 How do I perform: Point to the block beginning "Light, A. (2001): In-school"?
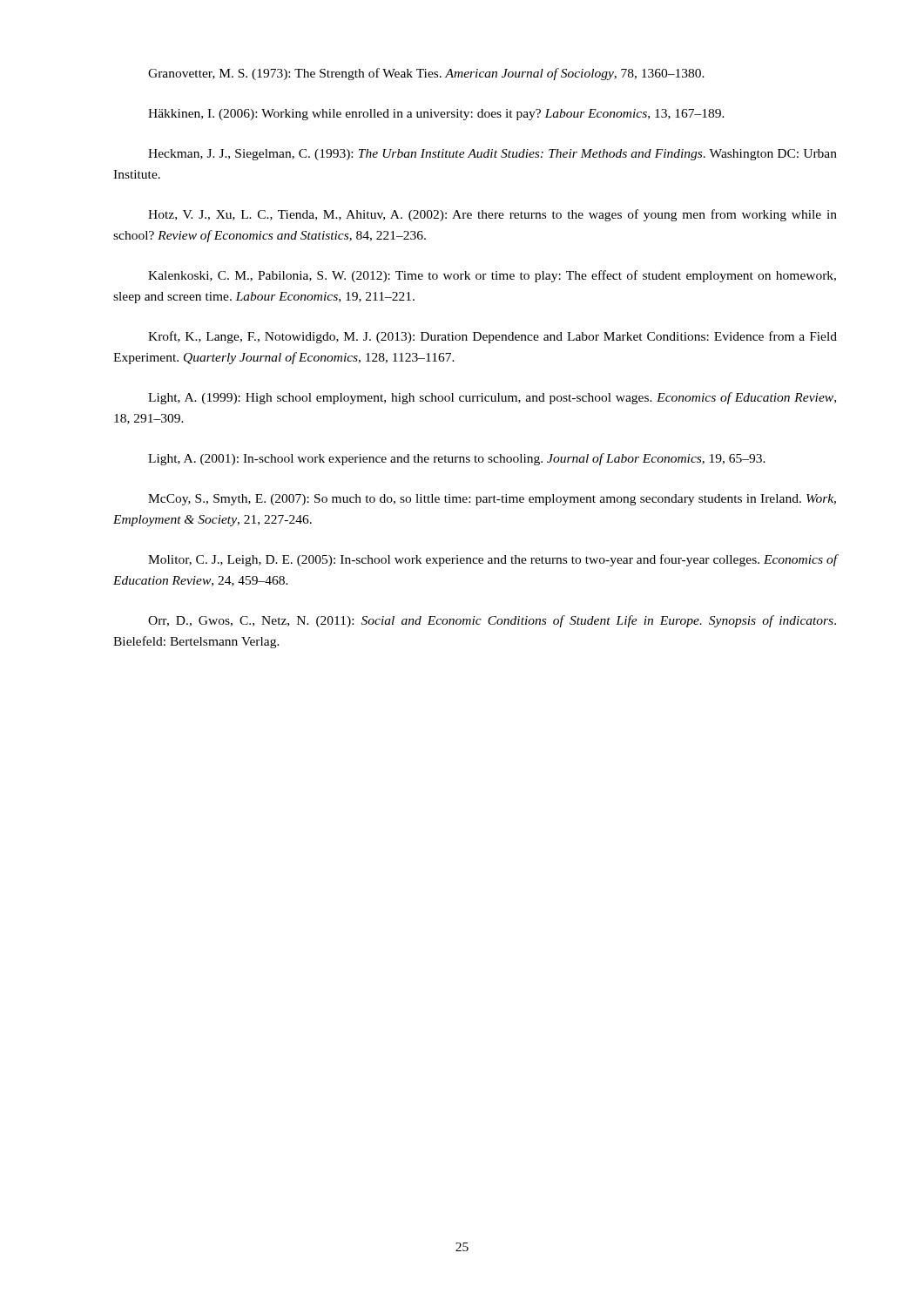click(475, 458)
